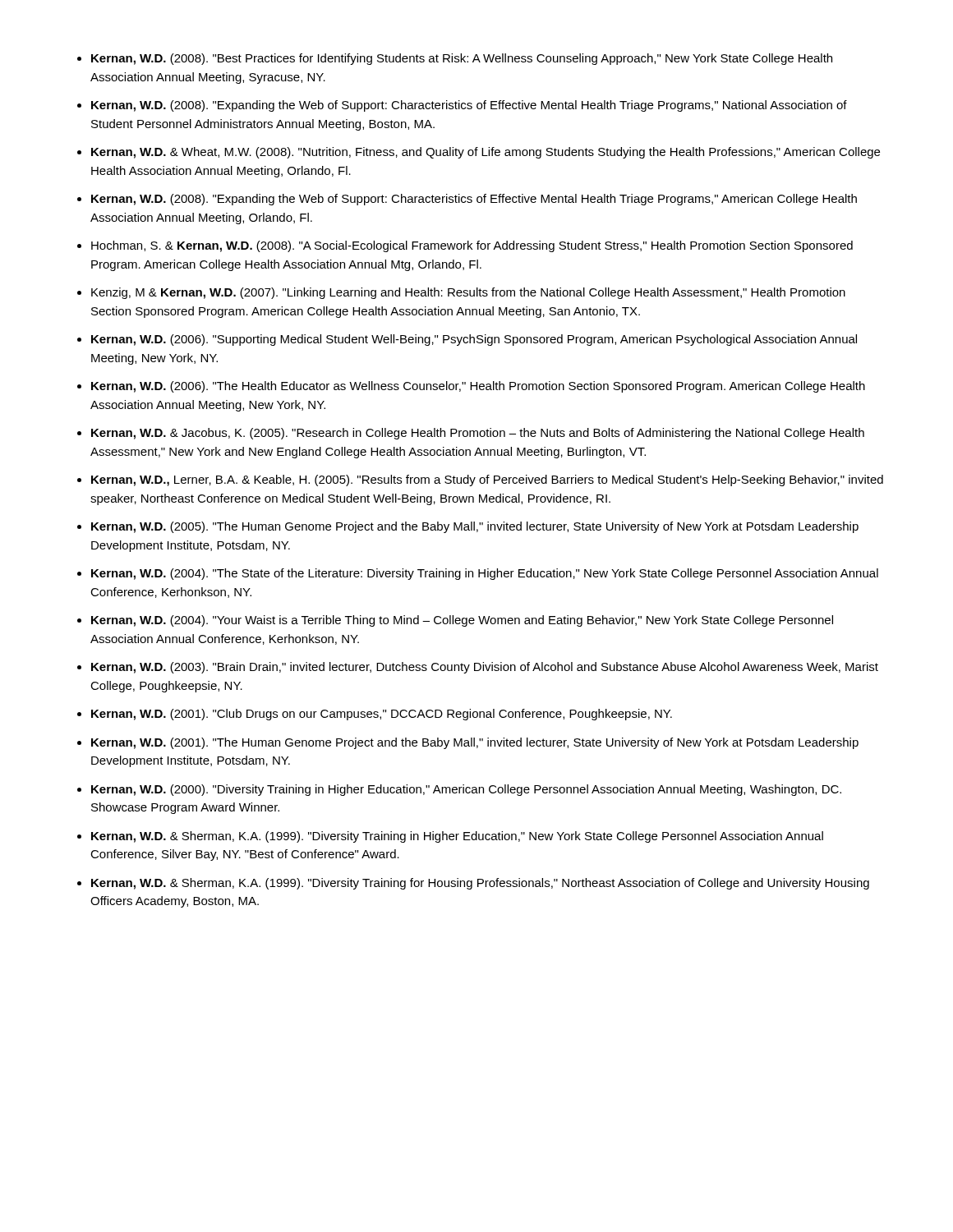Point to the text starting "Kernan, W.D. (2000). "Diversity Training"
Screen dimensions: 1232x953
pos(466,798)
